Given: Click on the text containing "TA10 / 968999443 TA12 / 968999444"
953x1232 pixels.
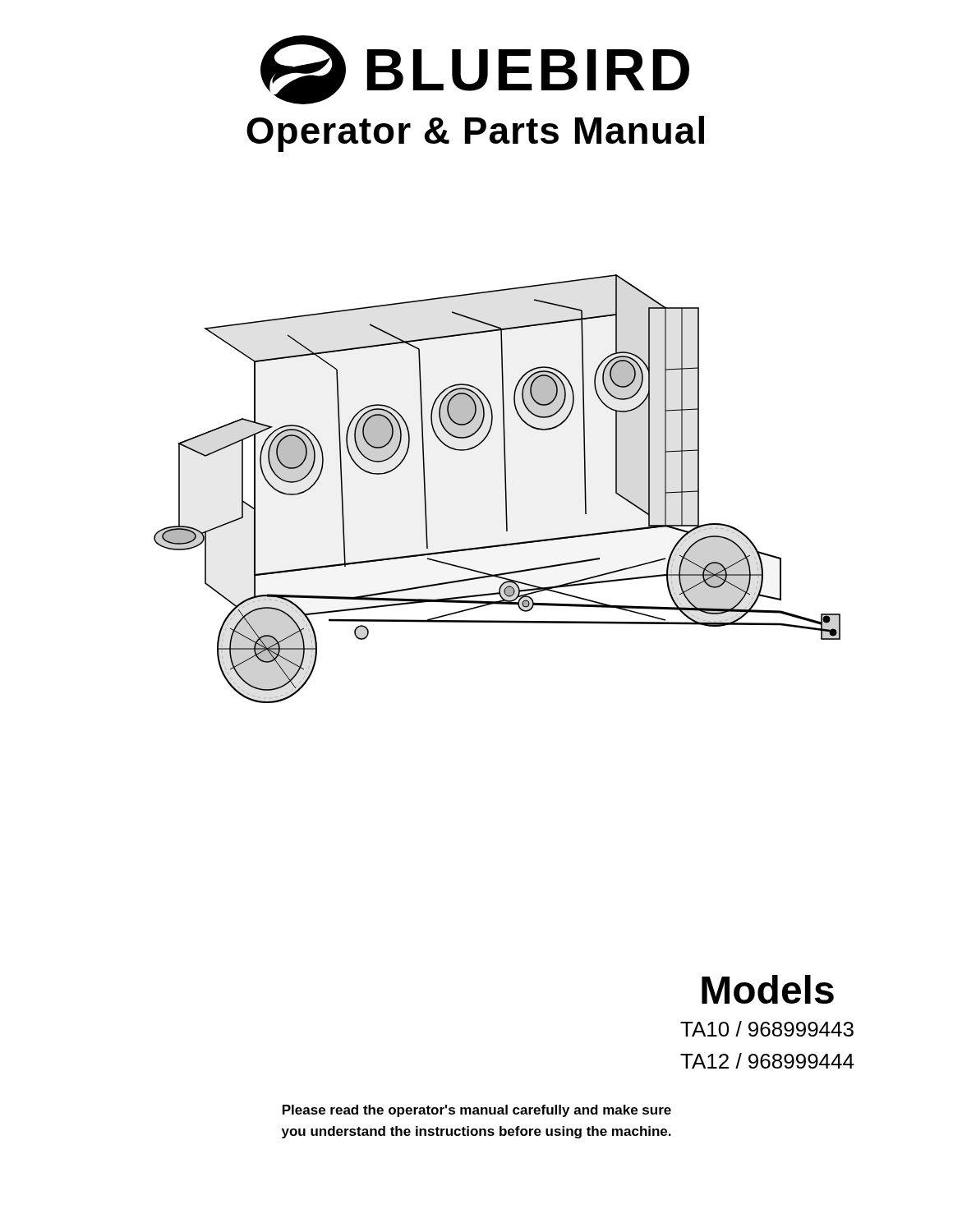Looking at the screenshot, I should (x=767, y=1045).
